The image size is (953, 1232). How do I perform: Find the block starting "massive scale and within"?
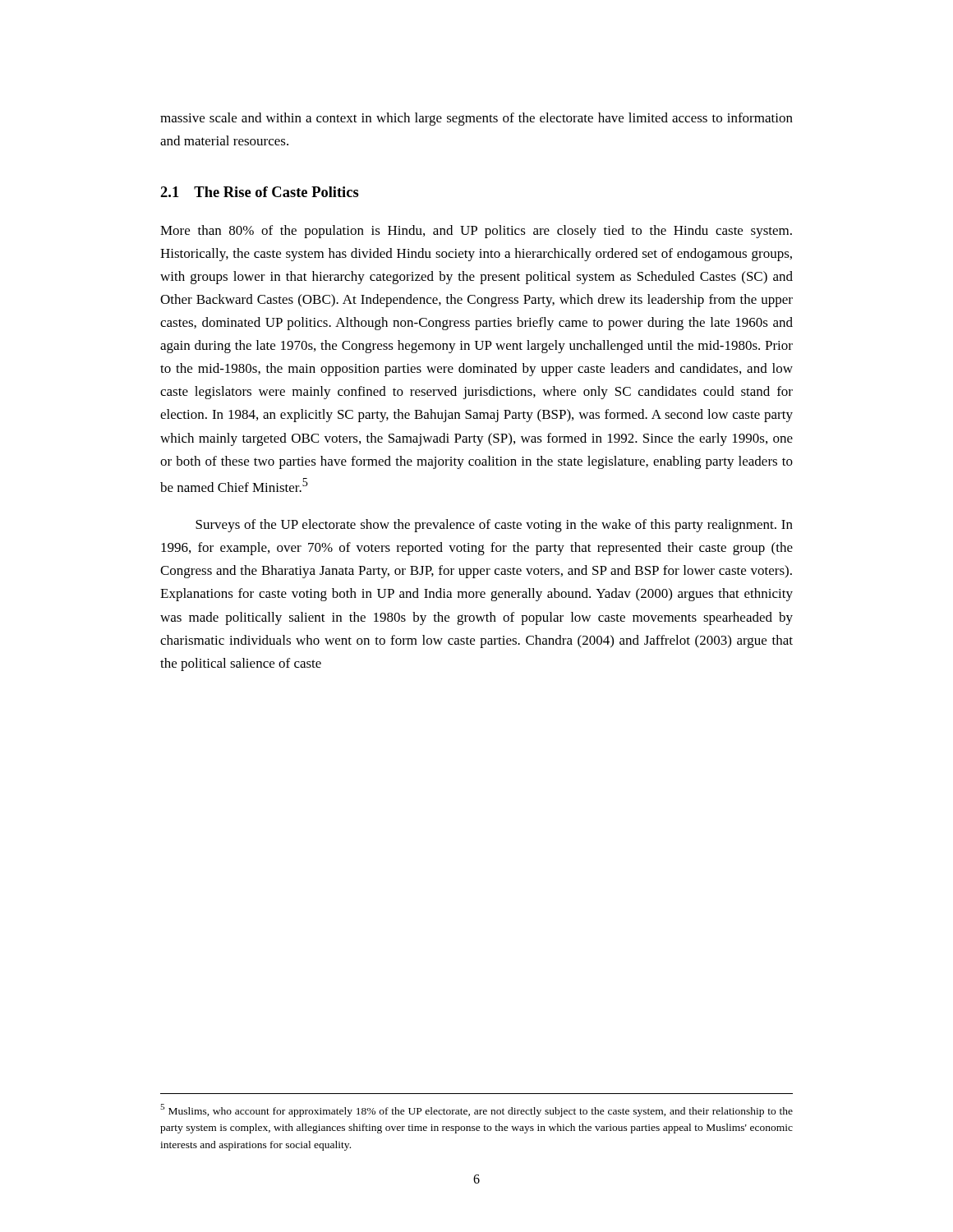tap(476, 129)
